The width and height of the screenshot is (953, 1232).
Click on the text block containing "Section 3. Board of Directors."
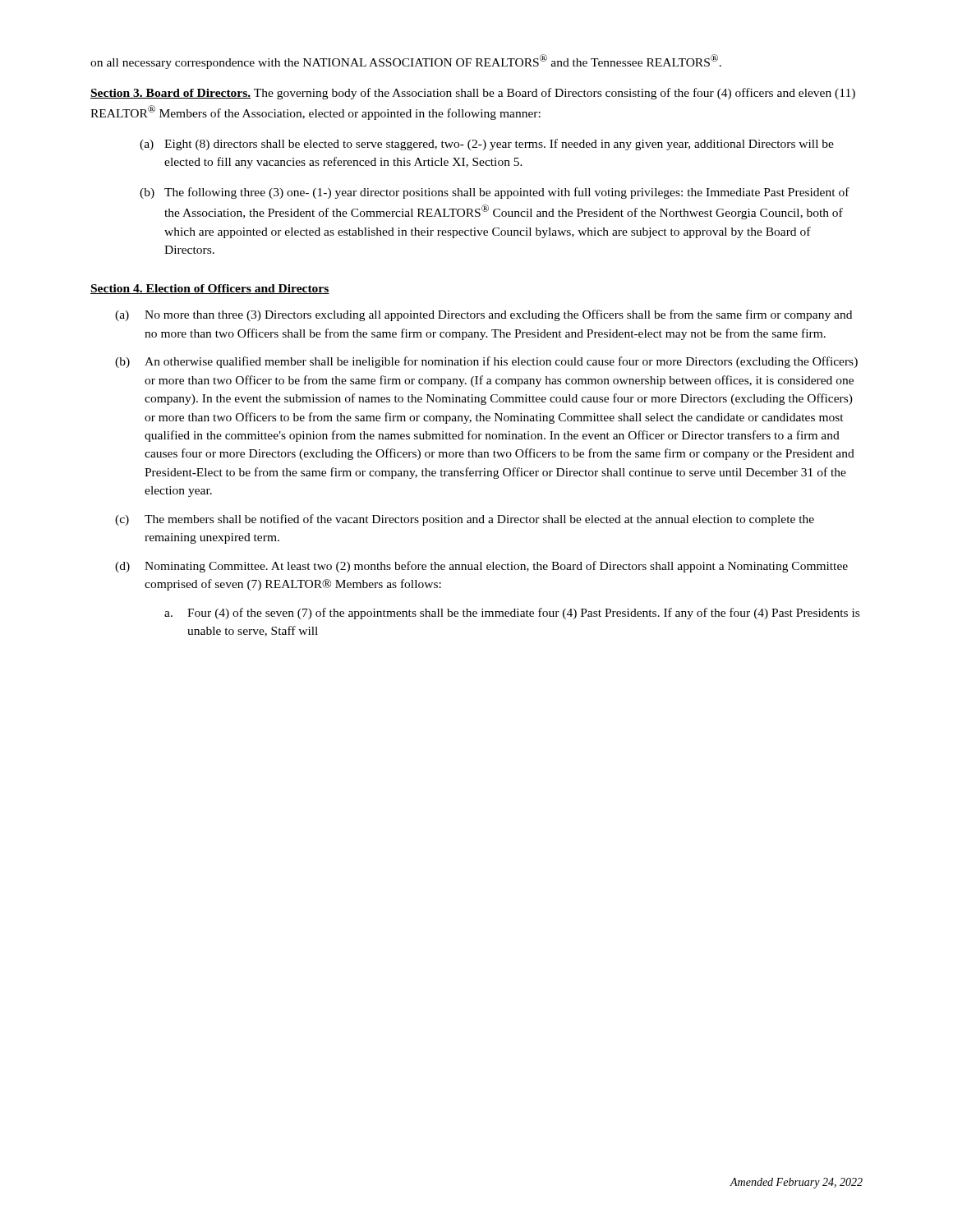[473, 103]
